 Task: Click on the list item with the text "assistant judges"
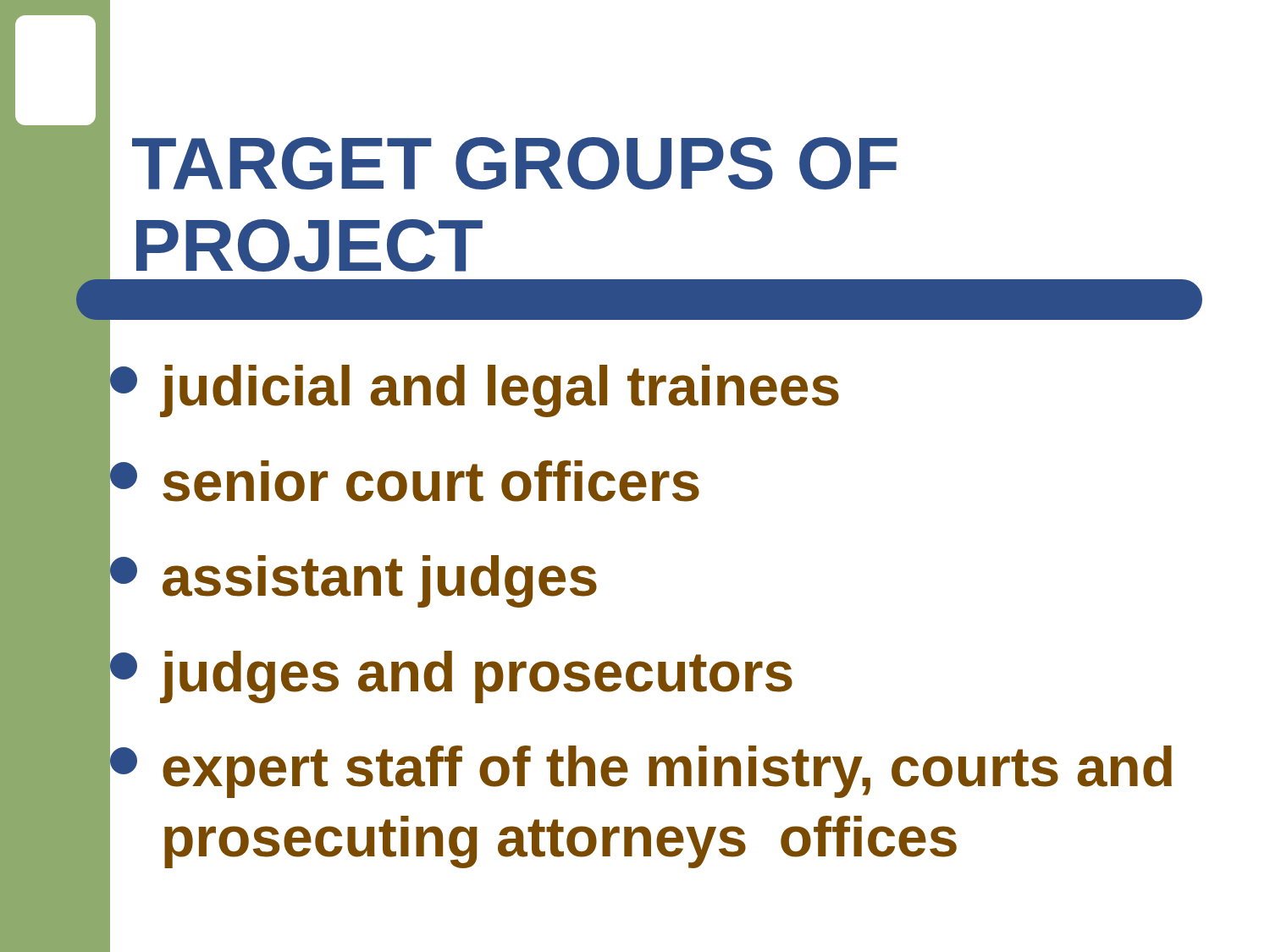click(x=354, y=576)
